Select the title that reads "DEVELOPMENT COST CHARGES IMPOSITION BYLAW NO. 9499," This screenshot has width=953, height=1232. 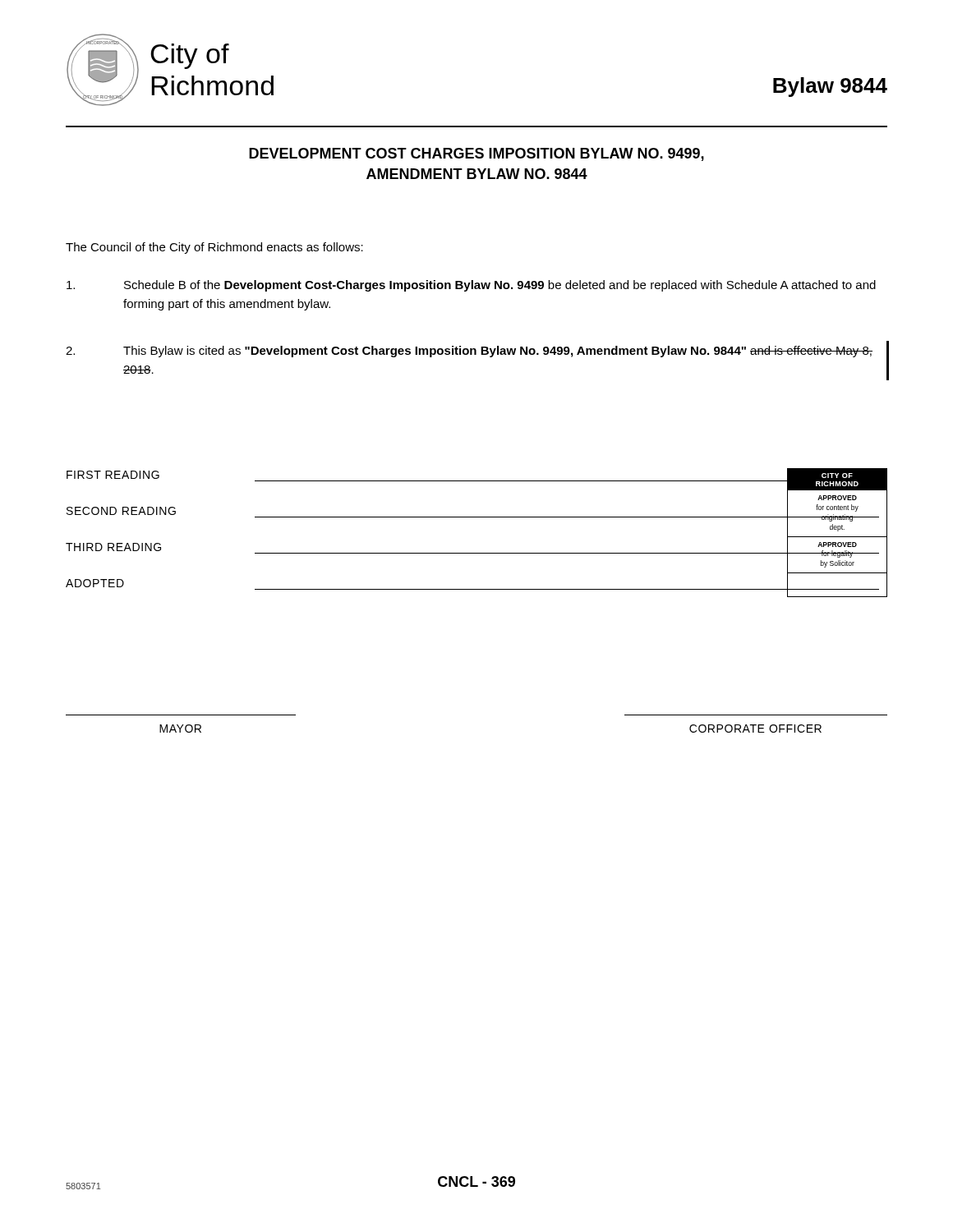(x=476, y=164)
